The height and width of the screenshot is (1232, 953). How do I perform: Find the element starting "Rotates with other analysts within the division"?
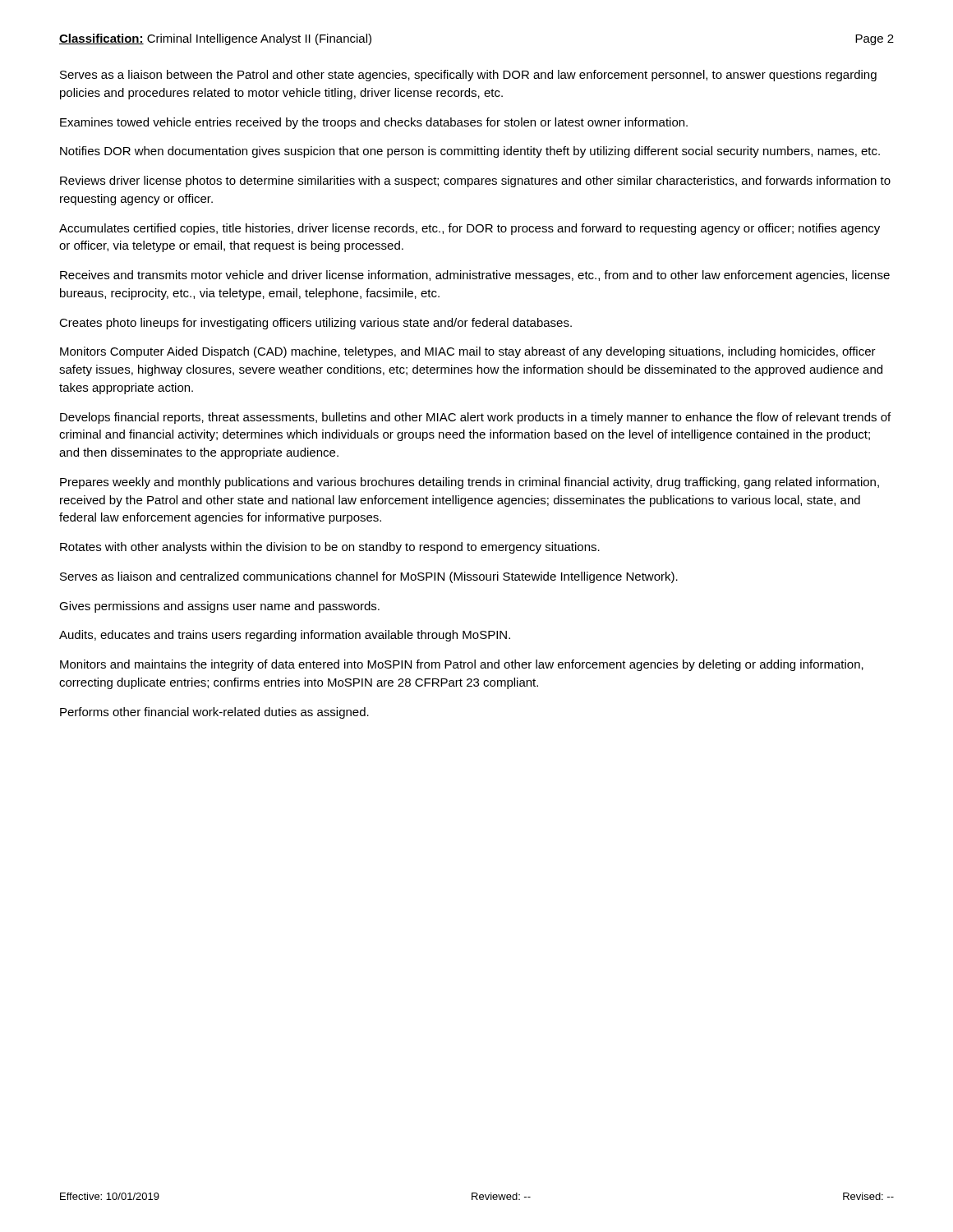click(330, 547)
